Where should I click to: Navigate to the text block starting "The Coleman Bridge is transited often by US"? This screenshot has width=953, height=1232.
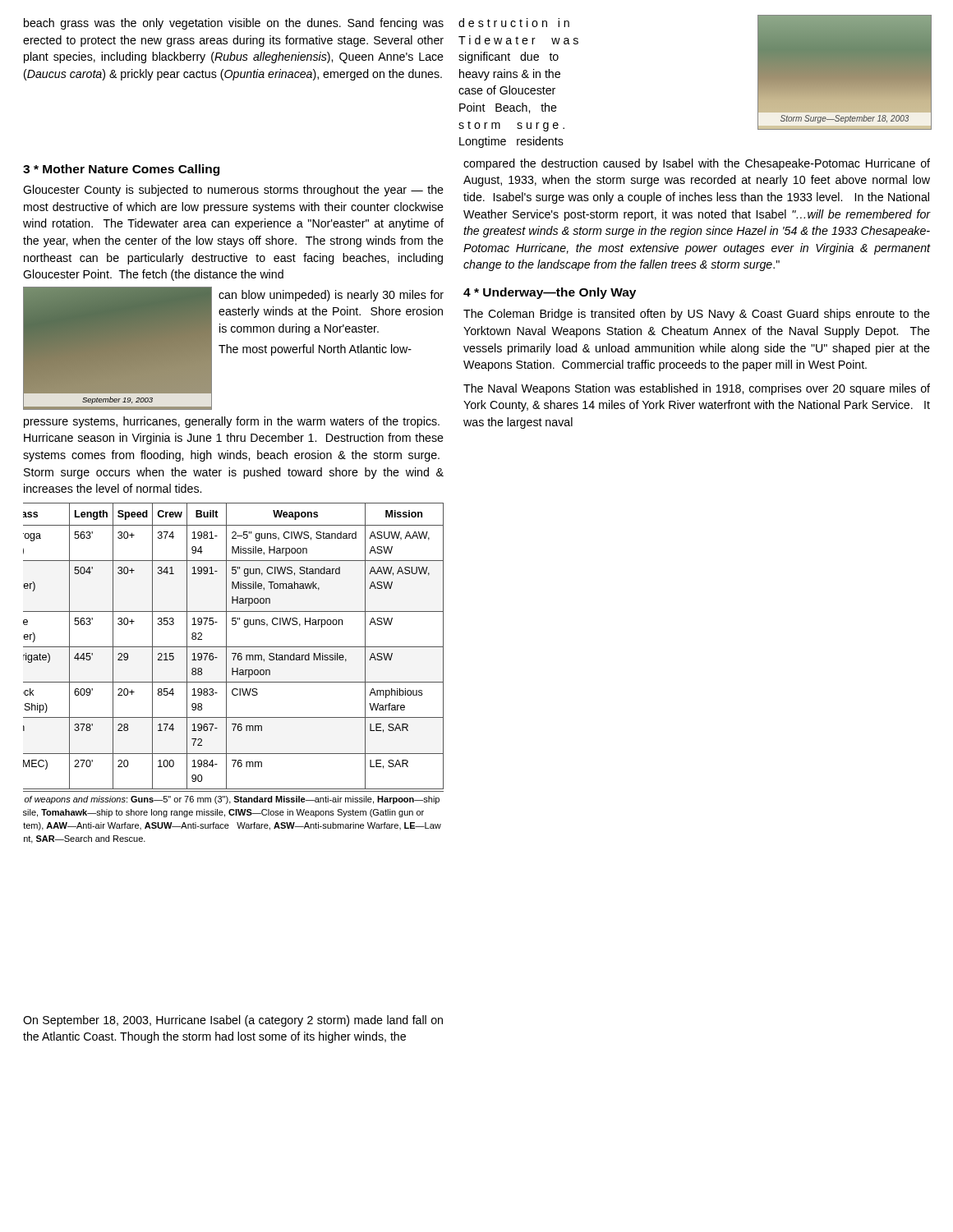point(697,339)
